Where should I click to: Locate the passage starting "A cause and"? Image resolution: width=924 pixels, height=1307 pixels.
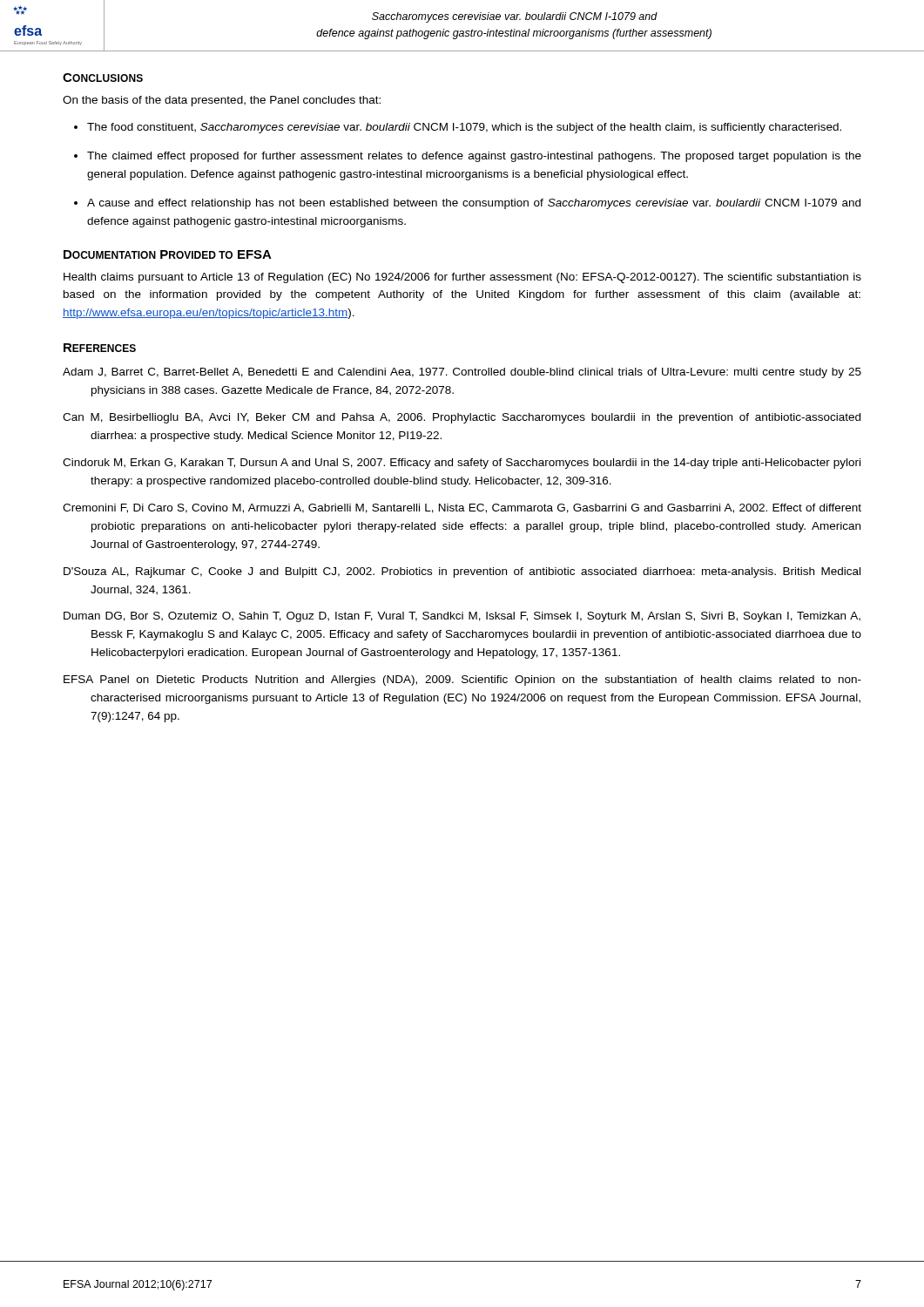[474, 211]
